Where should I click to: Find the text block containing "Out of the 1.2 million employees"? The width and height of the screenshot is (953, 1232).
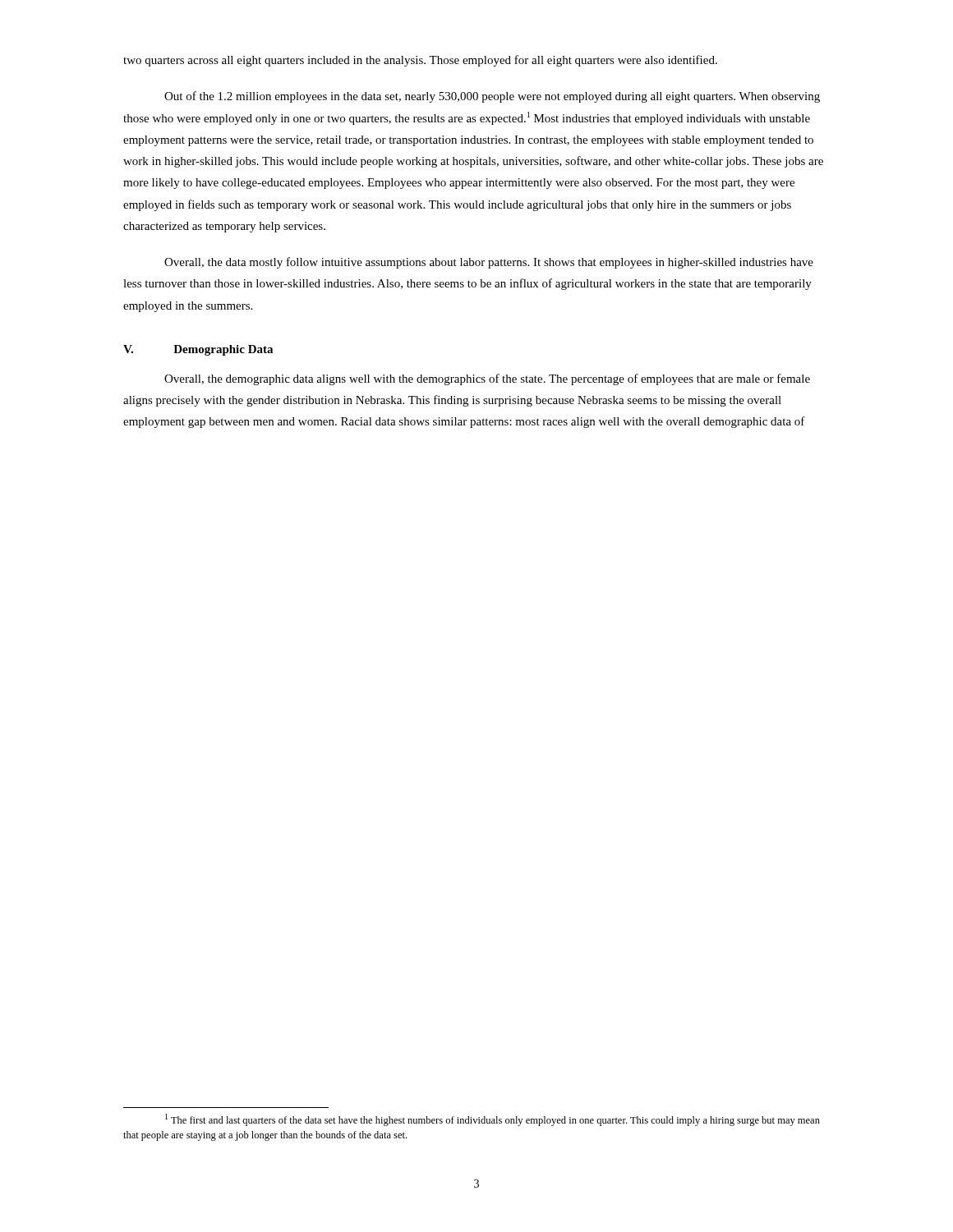(x=476, y=161)
